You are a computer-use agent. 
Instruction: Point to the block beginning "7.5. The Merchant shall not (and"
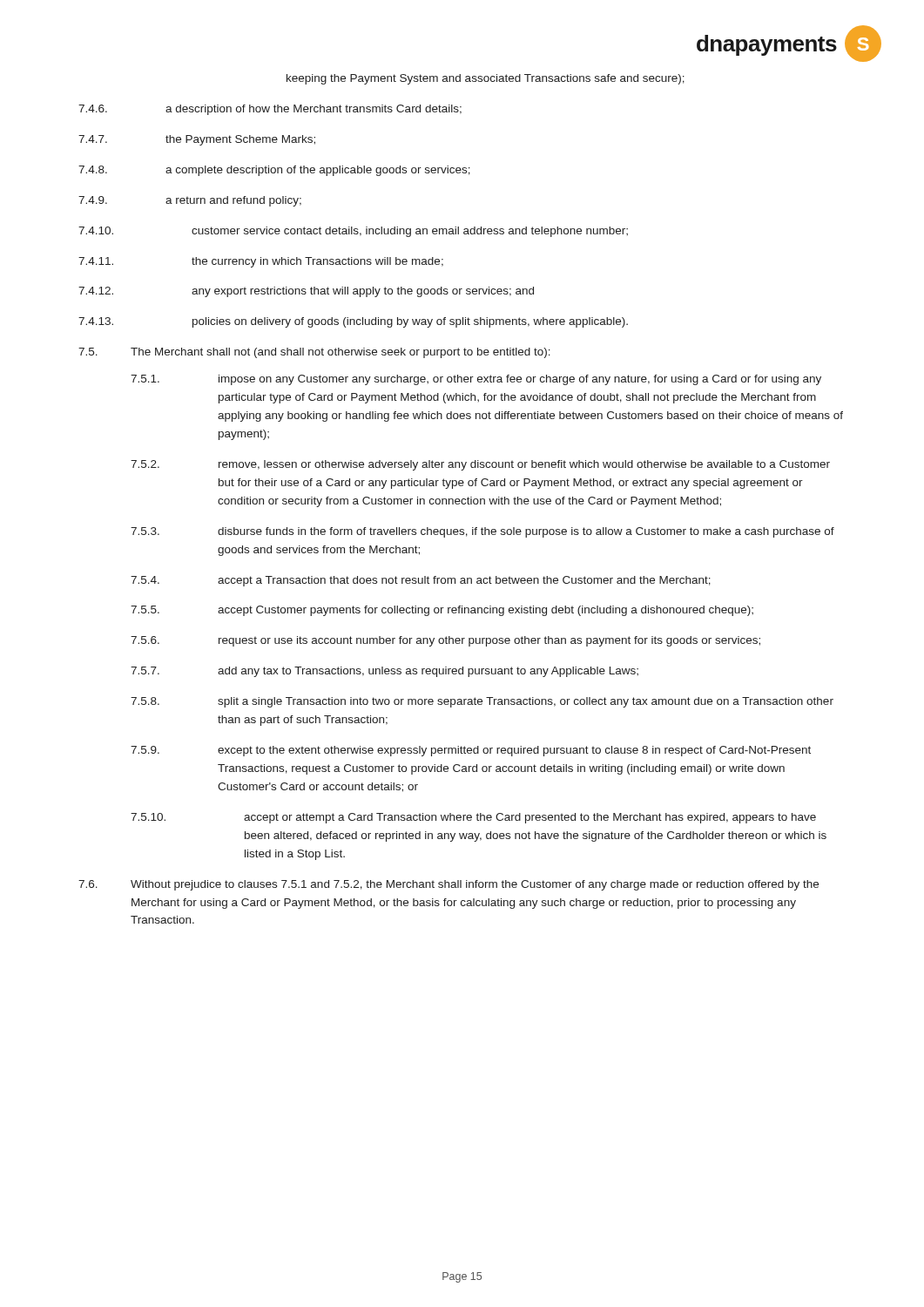coord(462,353)
